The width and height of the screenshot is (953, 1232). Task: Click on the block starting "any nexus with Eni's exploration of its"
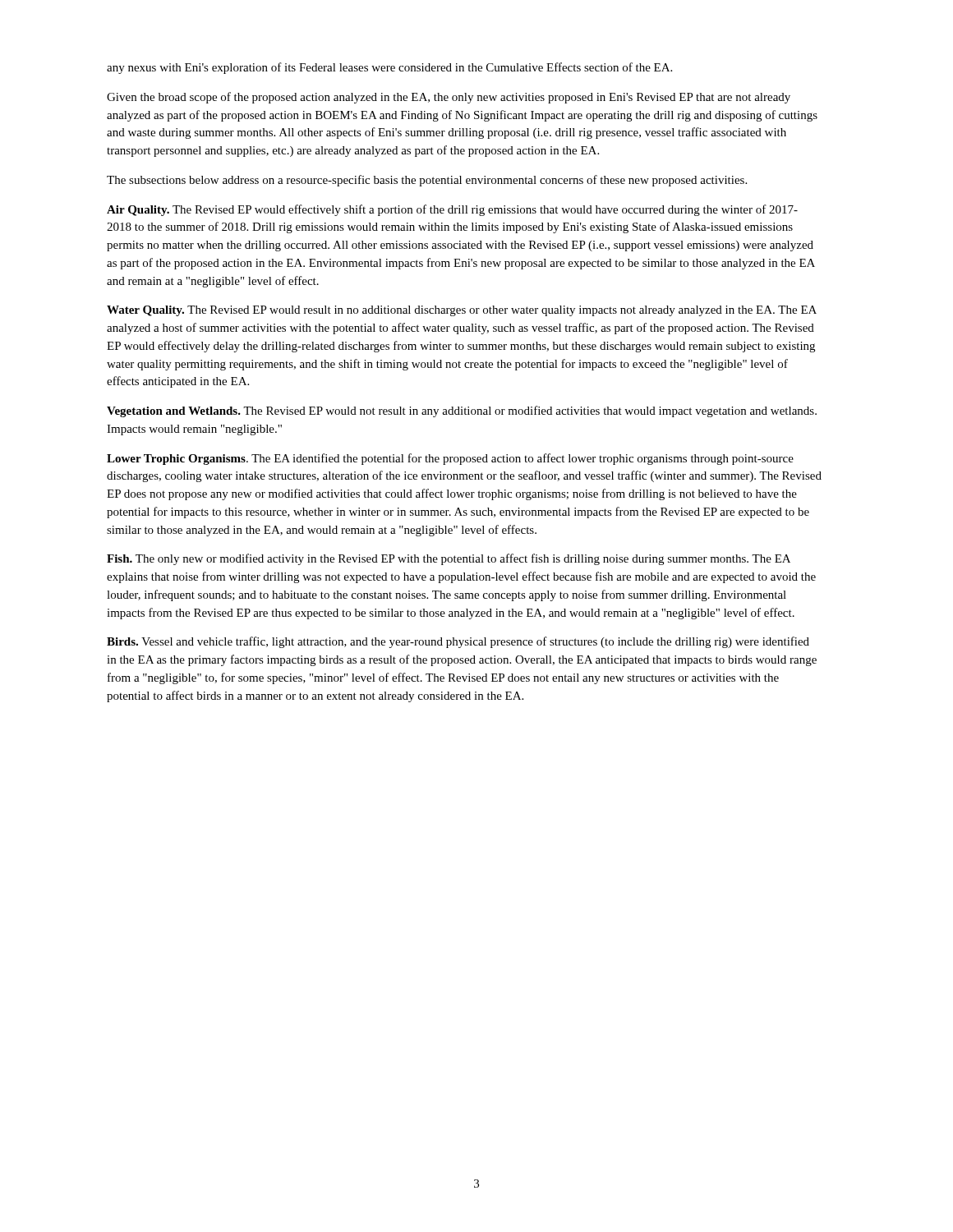tap(390, 67)
